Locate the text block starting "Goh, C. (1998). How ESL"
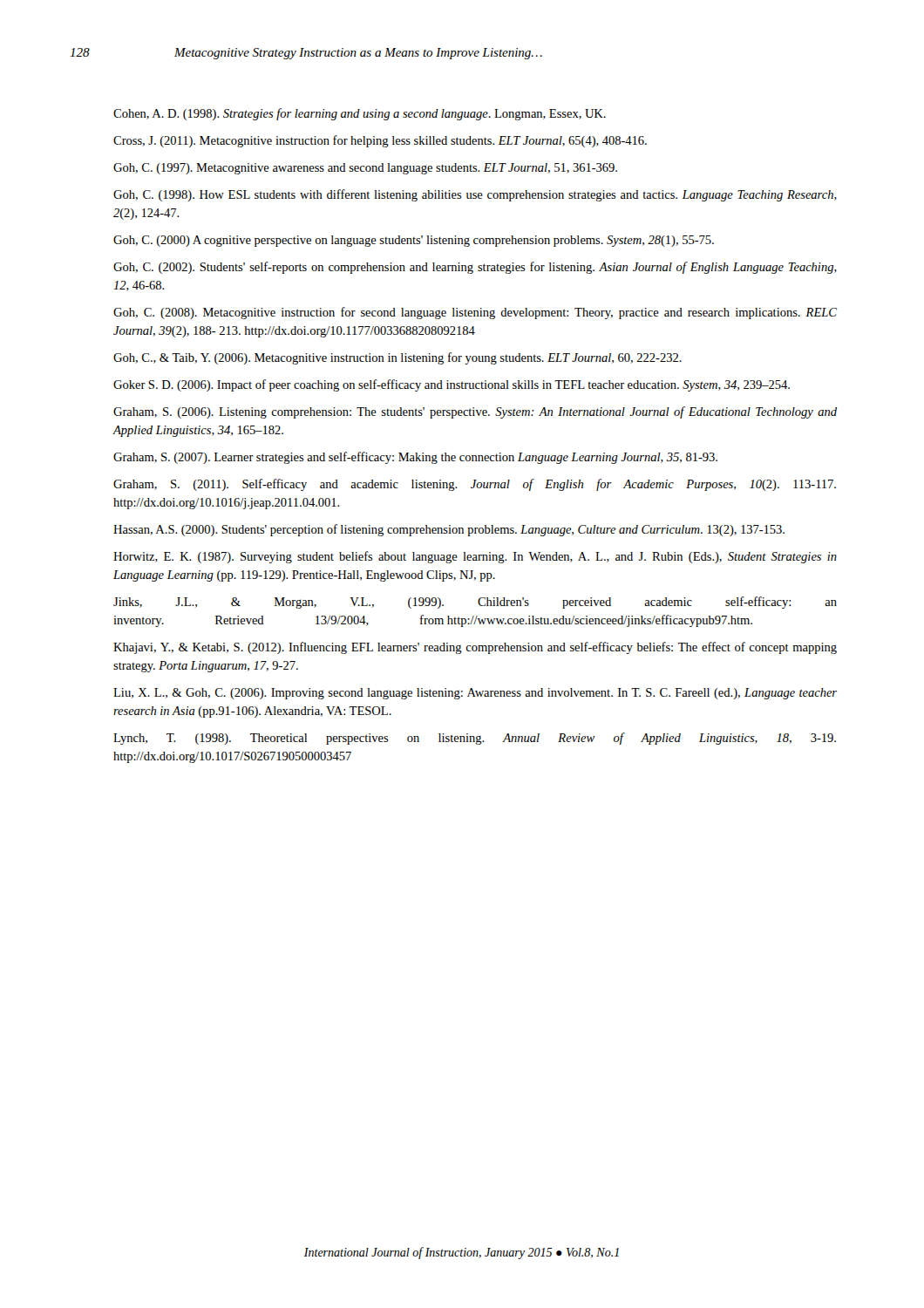 [475, 204]
